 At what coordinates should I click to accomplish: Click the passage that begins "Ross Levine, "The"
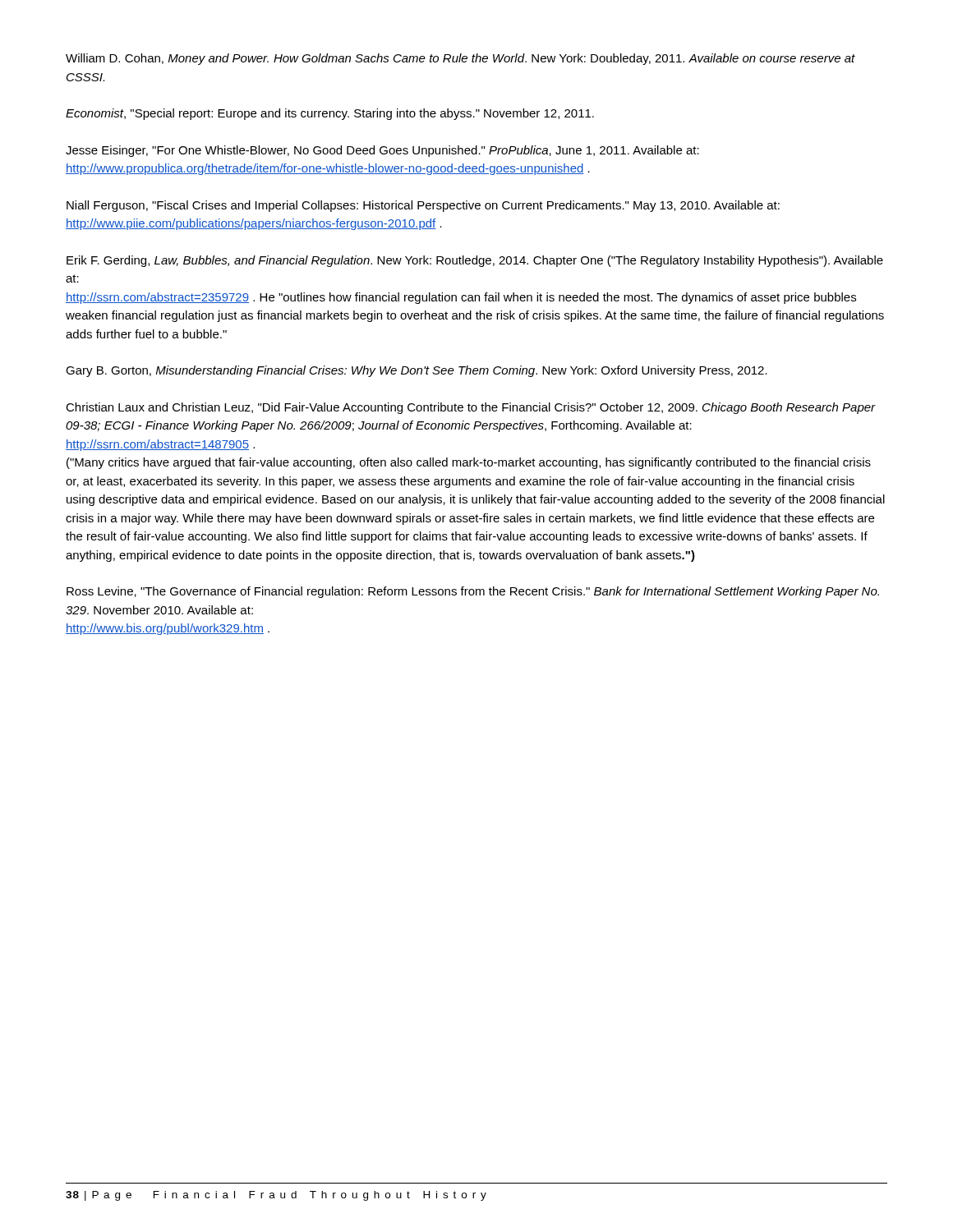[473, 592]
